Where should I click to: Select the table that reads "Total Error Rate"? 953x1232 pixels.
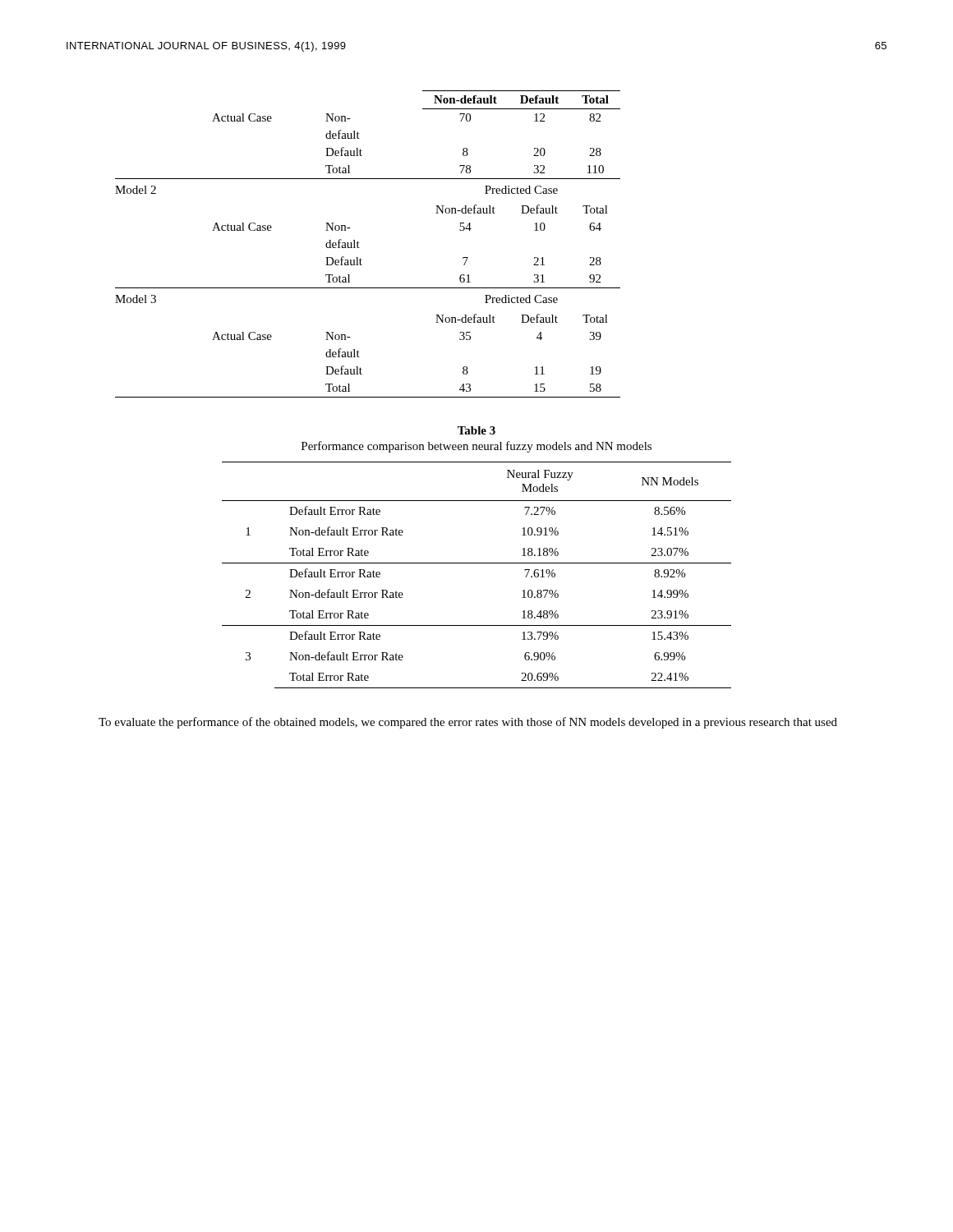point(476,575)
